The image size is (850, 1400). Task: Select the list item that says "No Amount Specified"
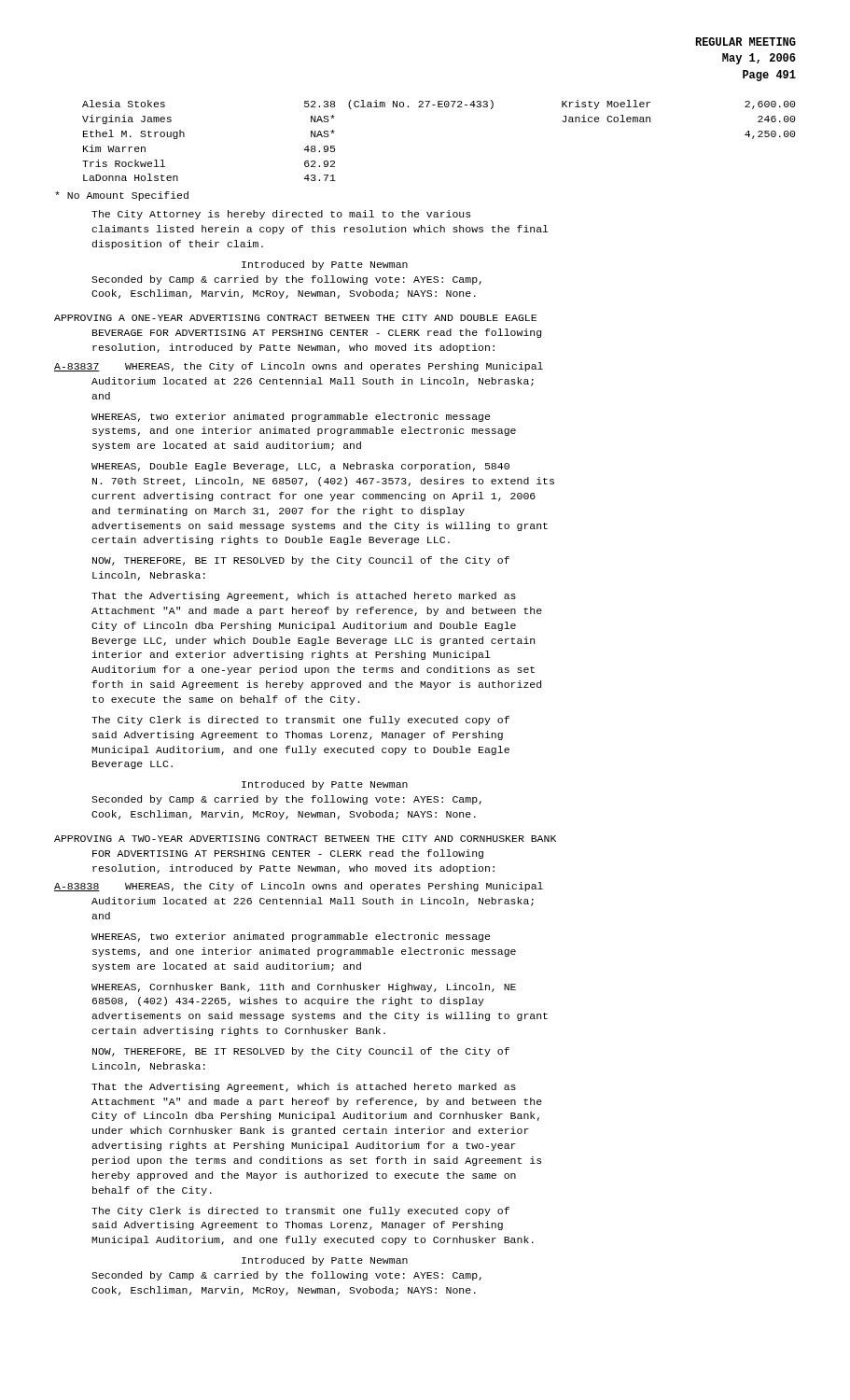point(122,196)
